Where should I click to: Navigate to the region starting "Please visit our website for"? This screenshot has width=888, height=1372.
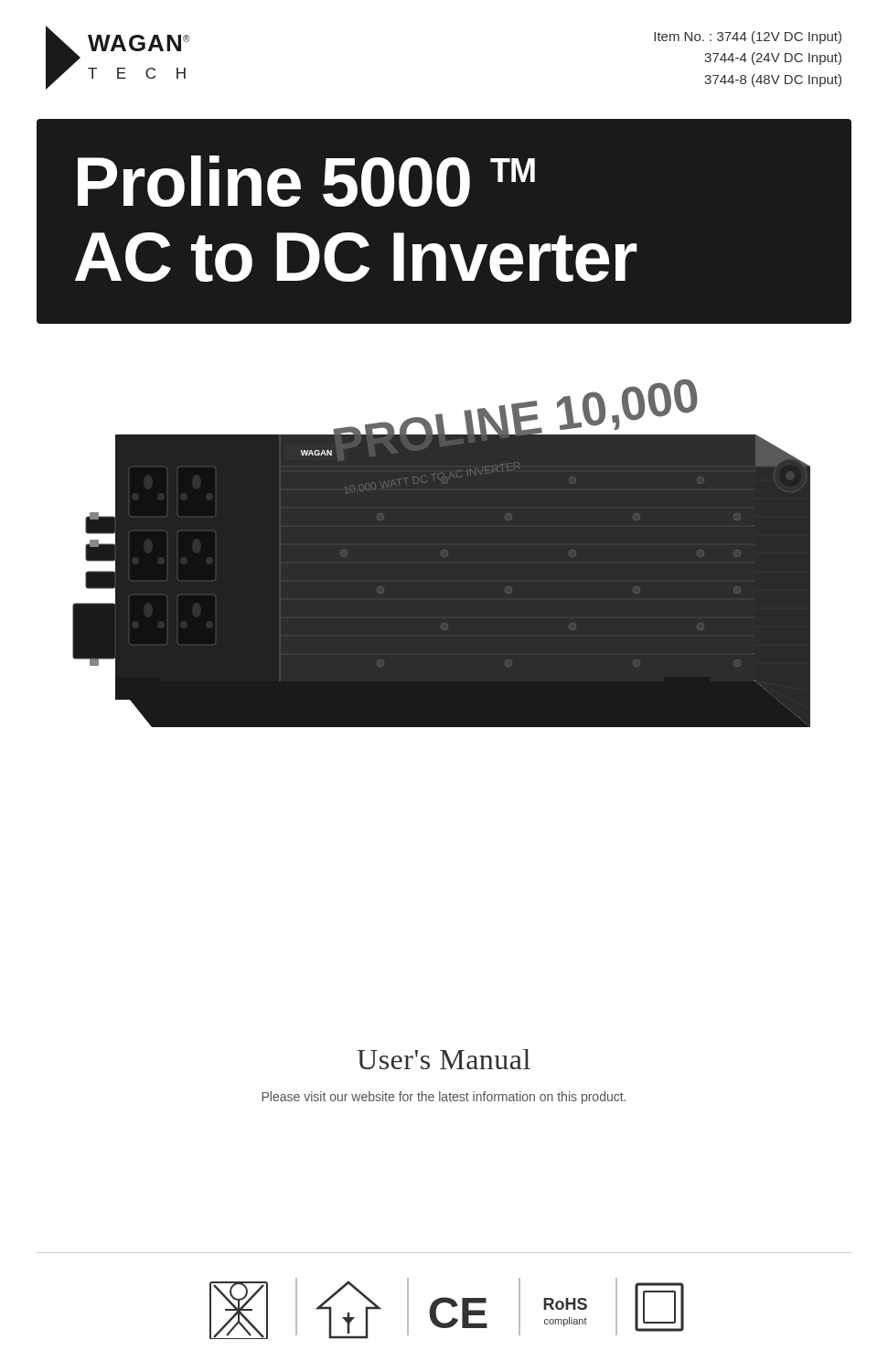444,1097
